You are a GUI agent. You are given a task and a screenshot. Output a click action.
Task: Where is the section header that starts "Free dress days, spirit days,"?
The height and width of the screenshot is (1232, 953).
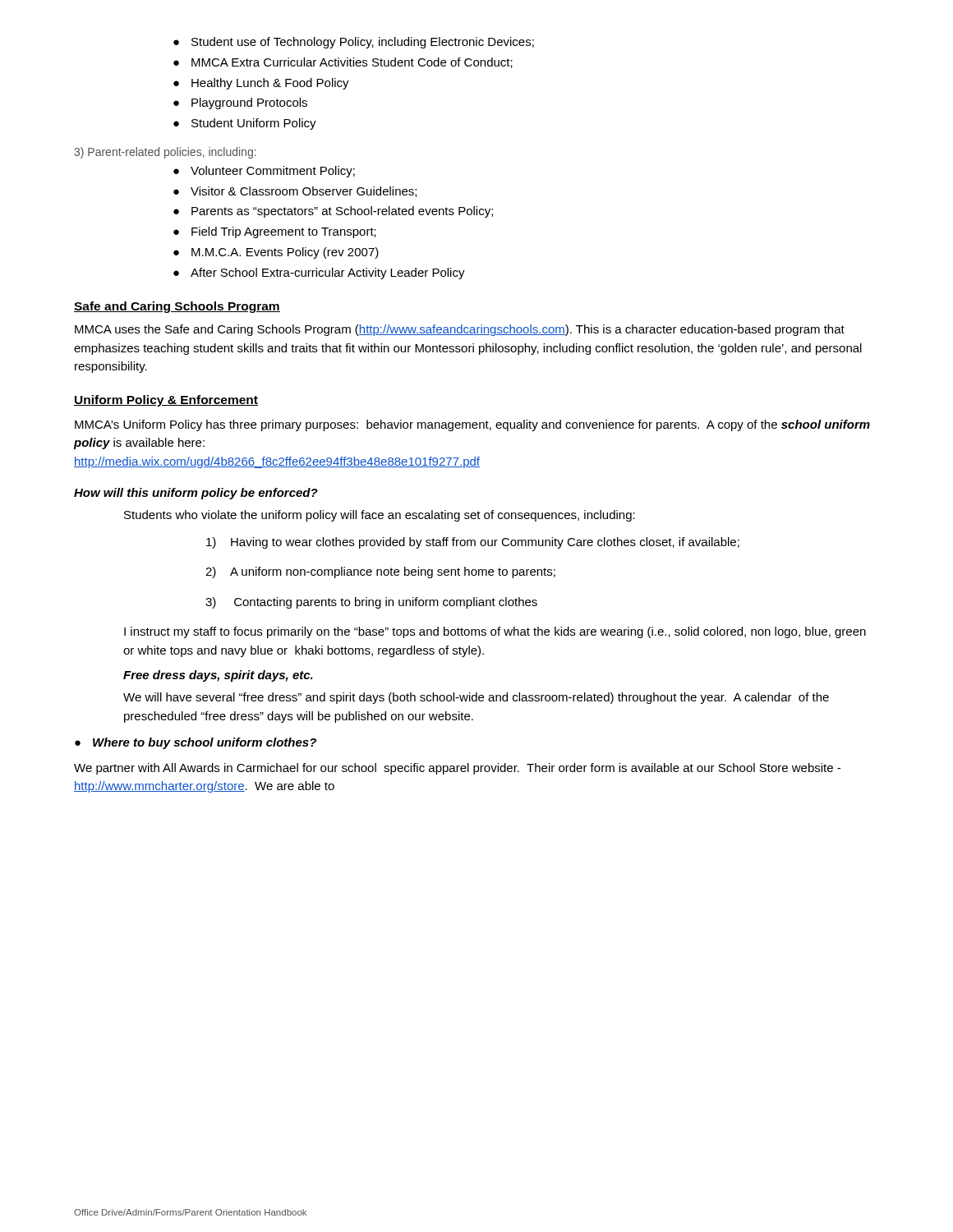pyautogui.click(x=218, y=675)
